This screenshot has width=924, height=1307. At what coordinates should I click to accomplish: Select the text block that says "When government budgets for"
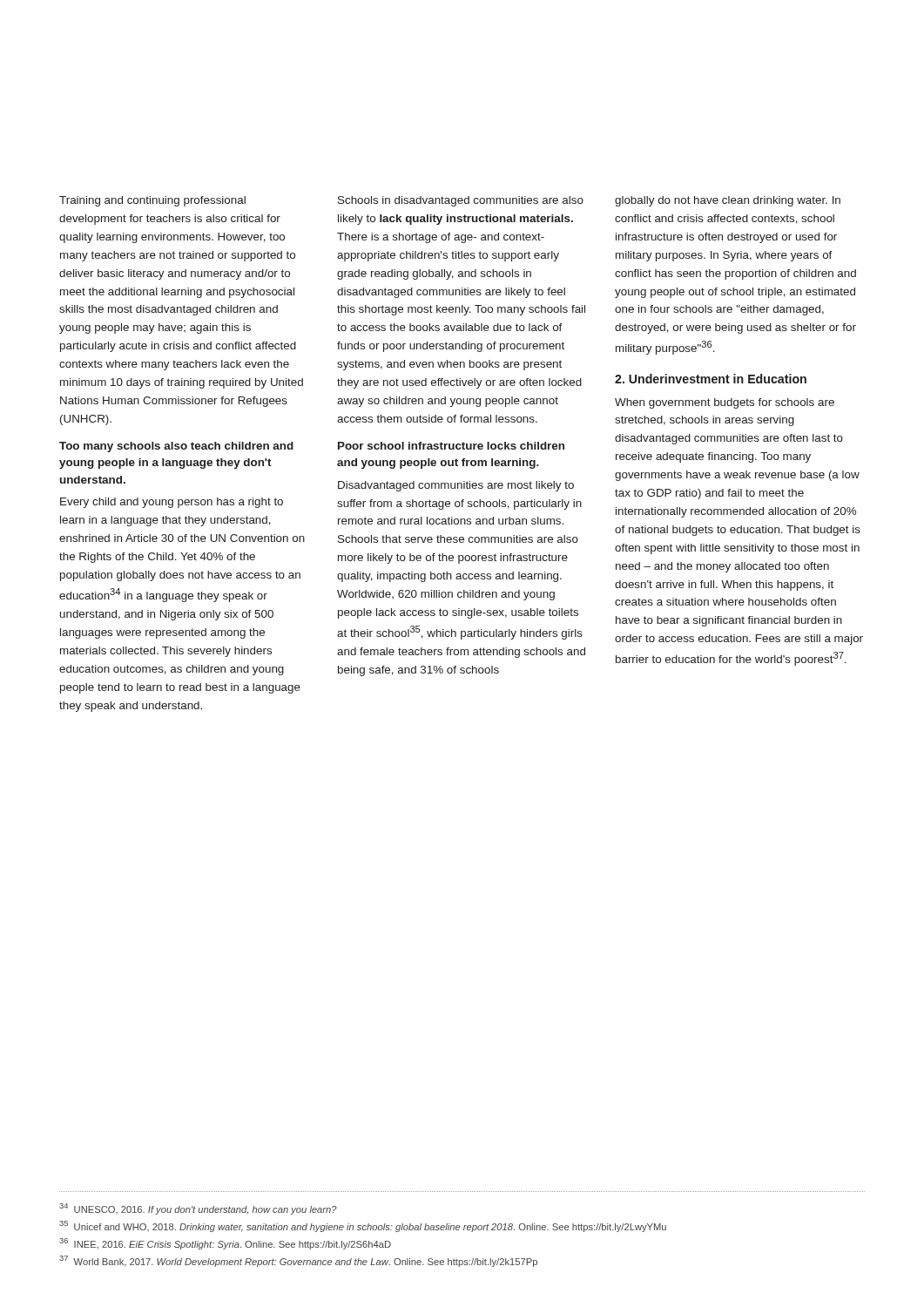(x=740, y=532)
